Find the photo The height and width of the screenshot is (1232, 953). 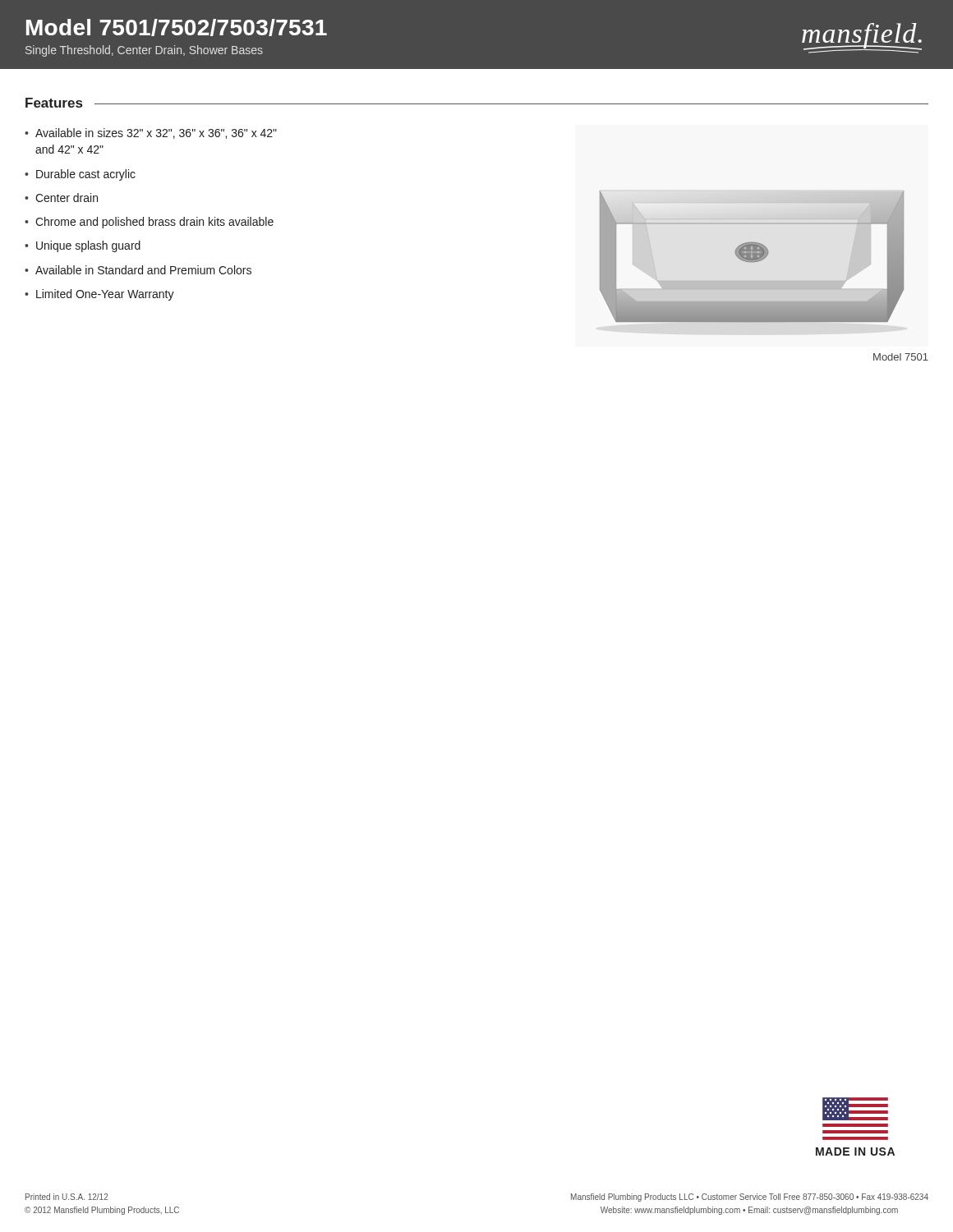tap(752, 236)
